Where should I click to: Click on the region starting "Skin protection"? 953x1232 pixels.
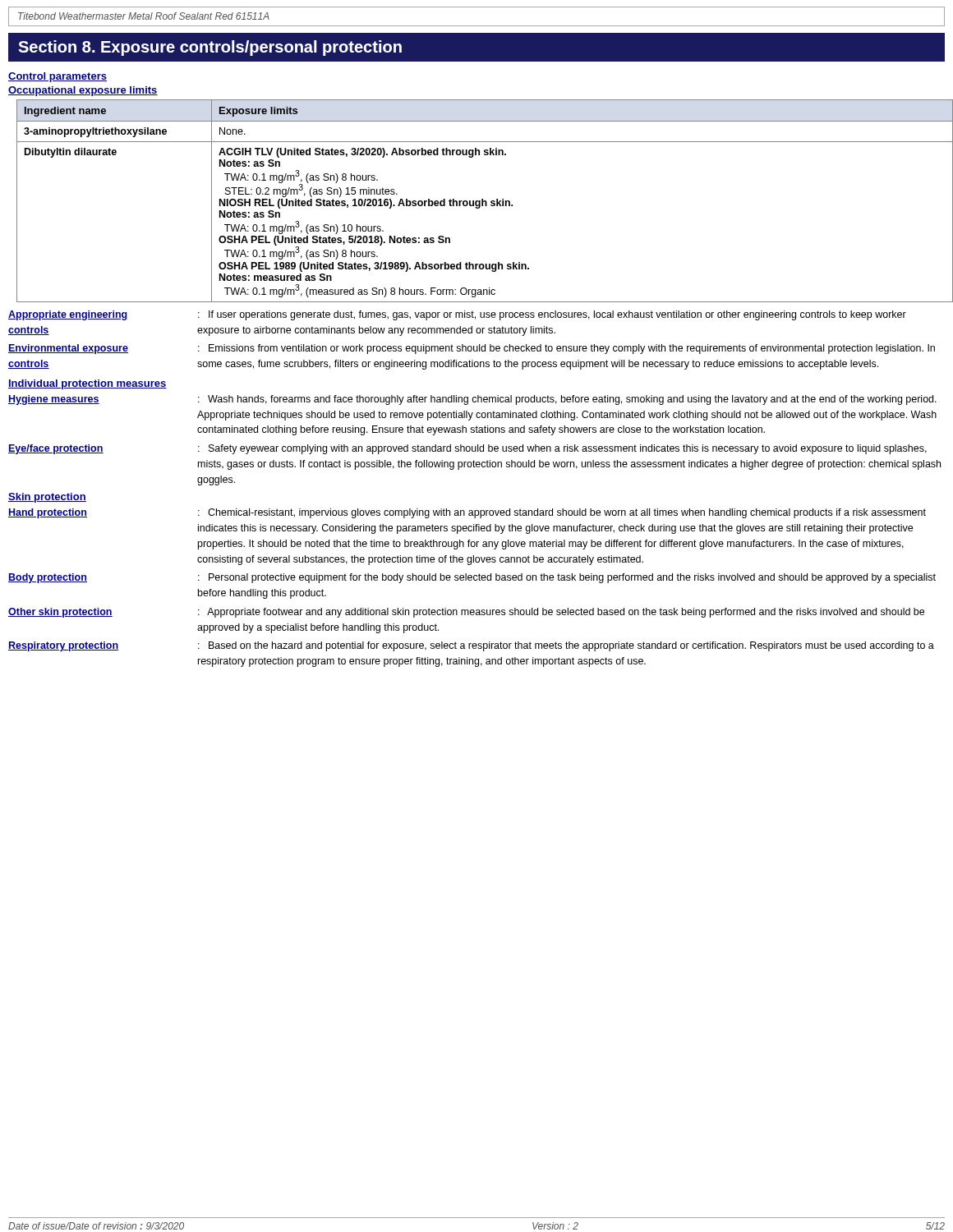47,497
